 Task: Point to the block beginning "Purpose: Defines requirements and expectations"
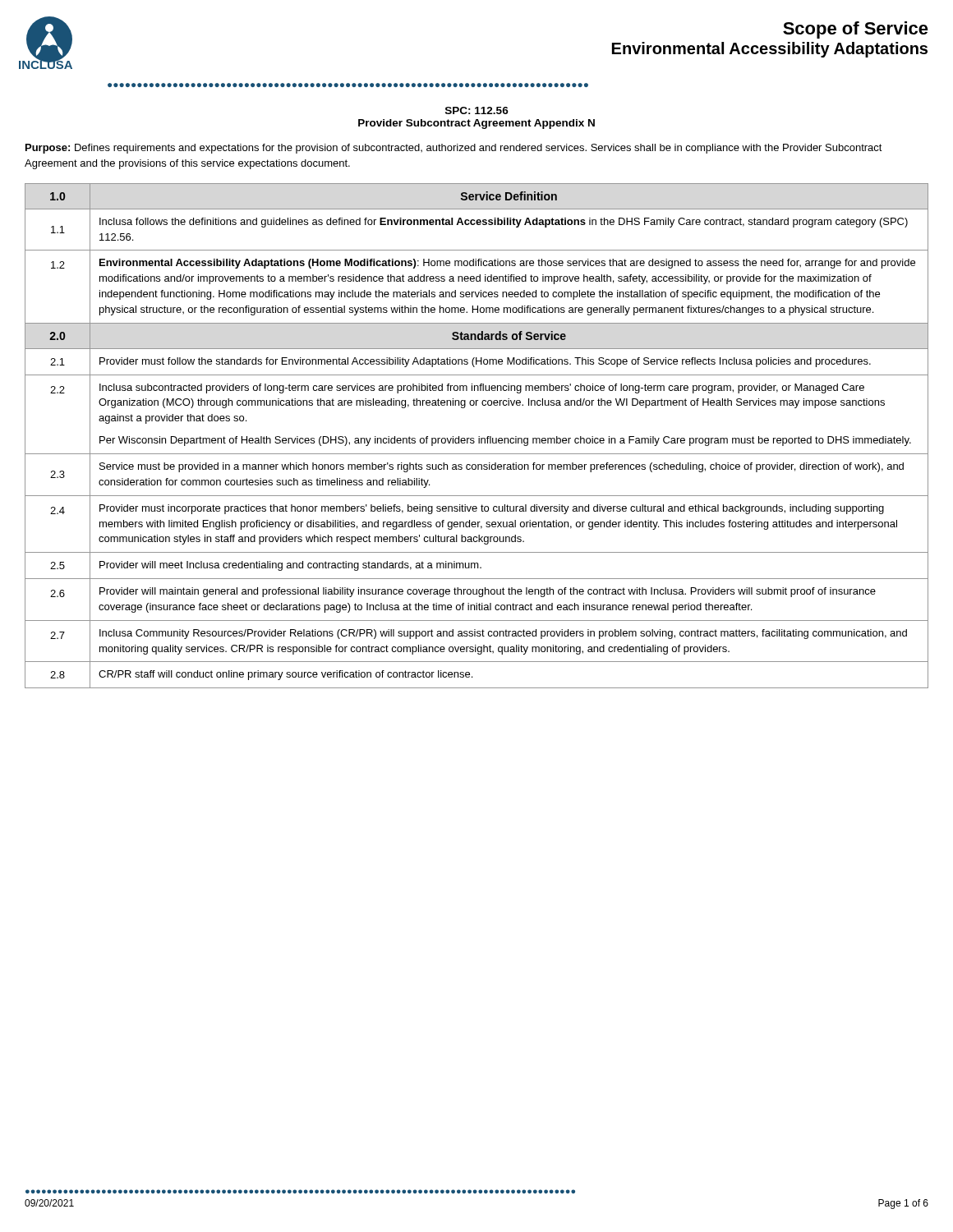[x=453, y=155]
